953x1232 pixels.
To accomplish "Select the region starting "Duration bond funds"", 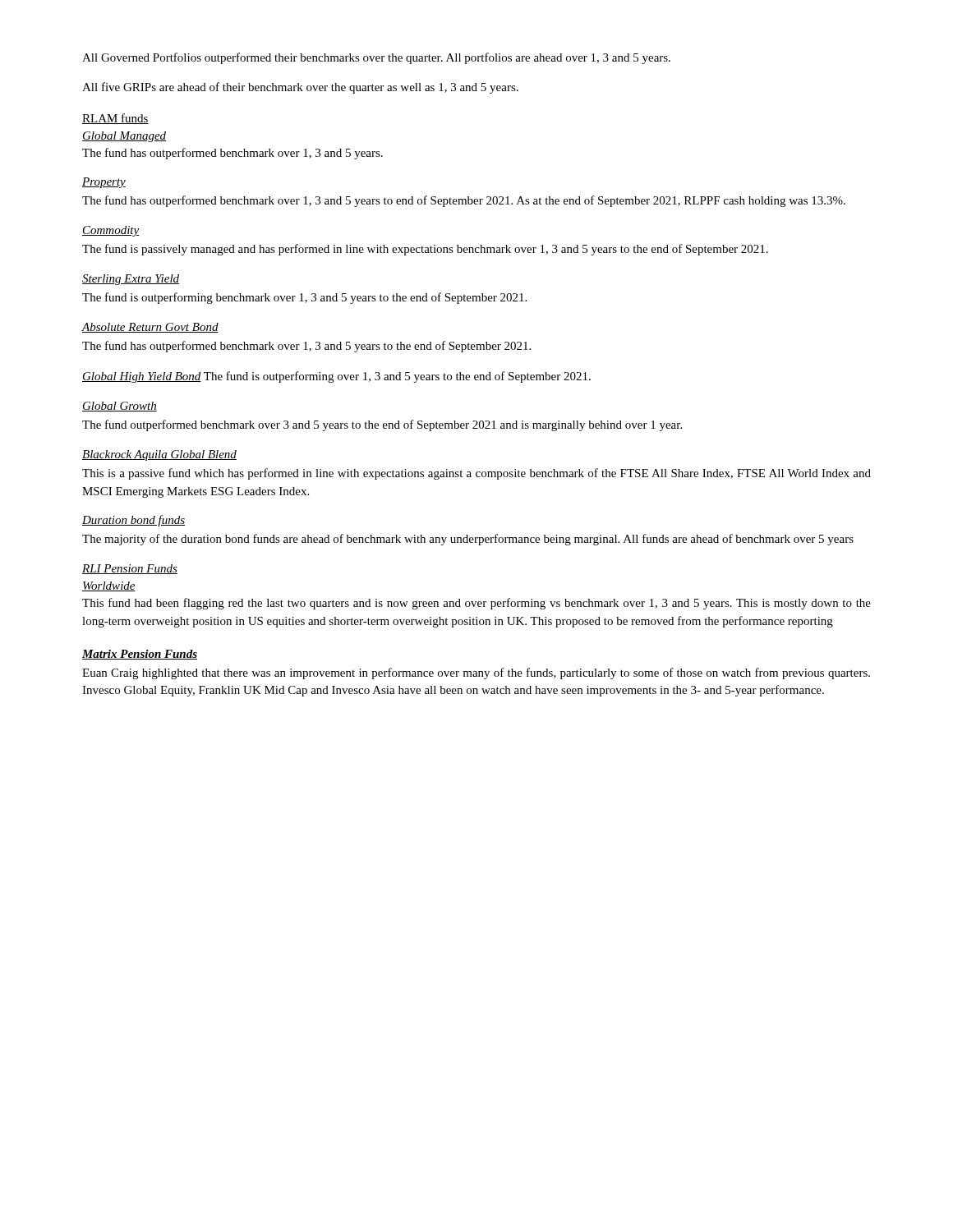I will click(x=134, y=520).
